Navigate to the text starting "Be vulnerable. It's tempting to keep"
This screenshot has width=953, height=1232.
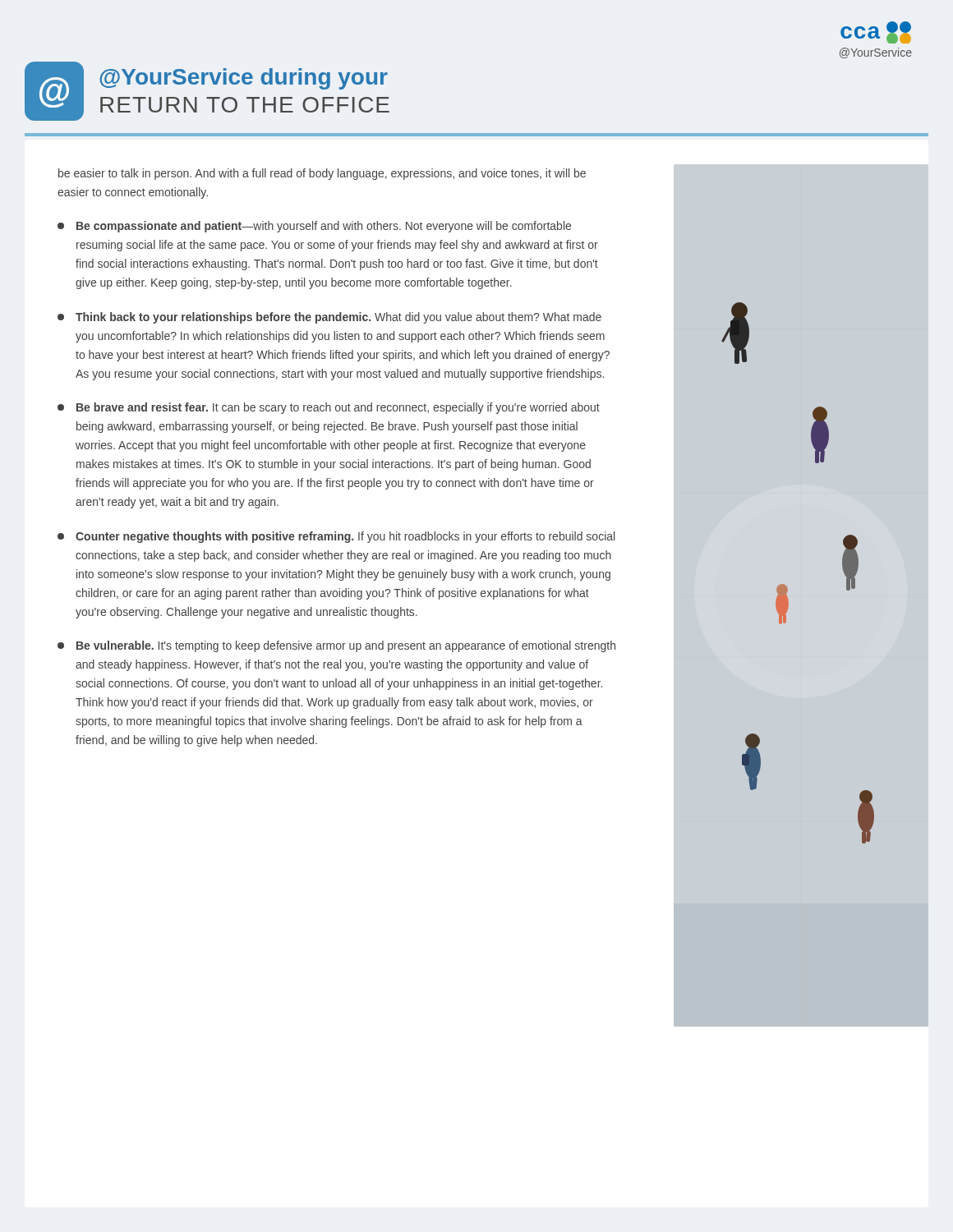337,693
